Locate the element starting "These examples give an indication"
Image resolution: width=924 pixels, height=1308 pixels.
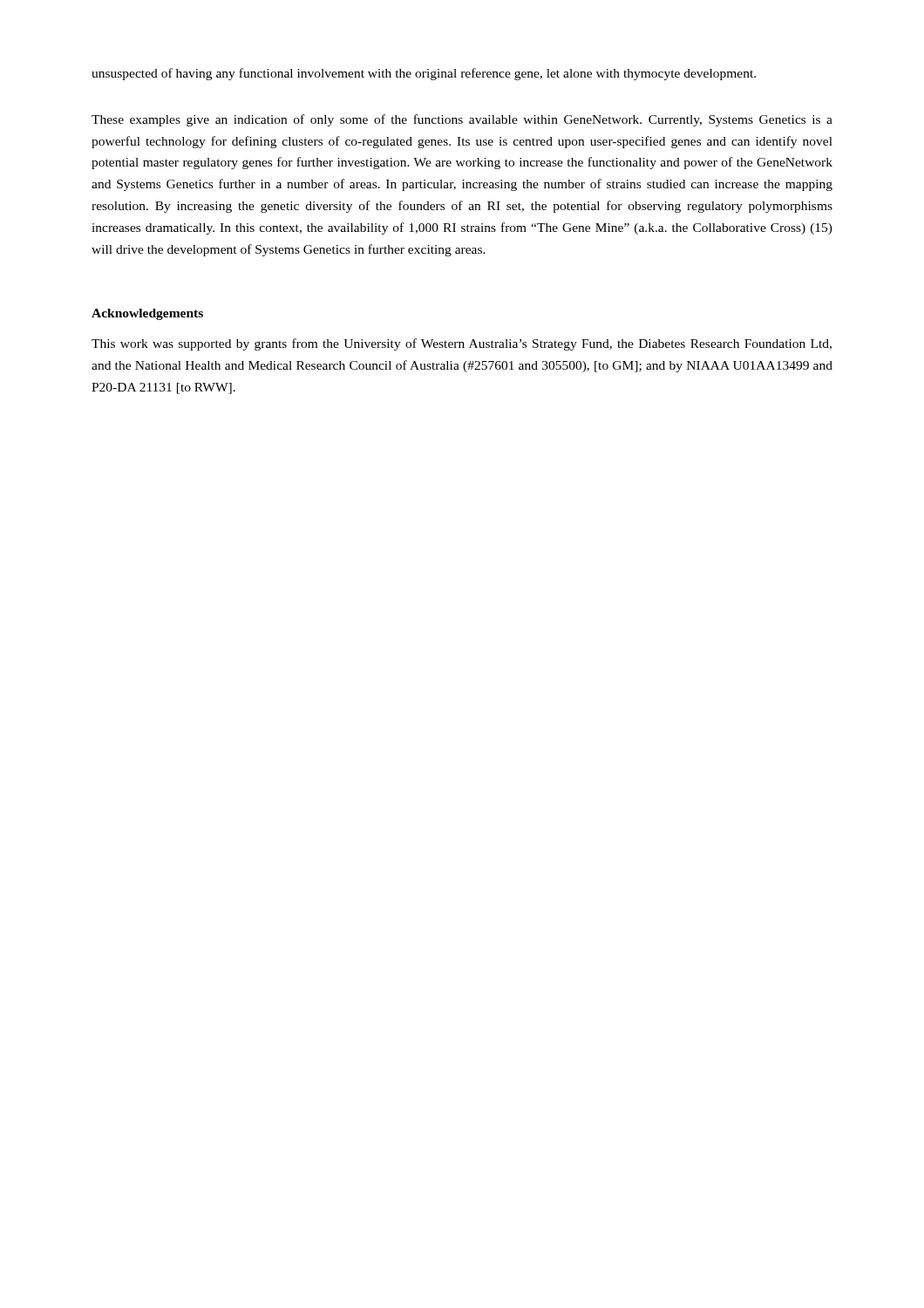[x=462, y=184]
